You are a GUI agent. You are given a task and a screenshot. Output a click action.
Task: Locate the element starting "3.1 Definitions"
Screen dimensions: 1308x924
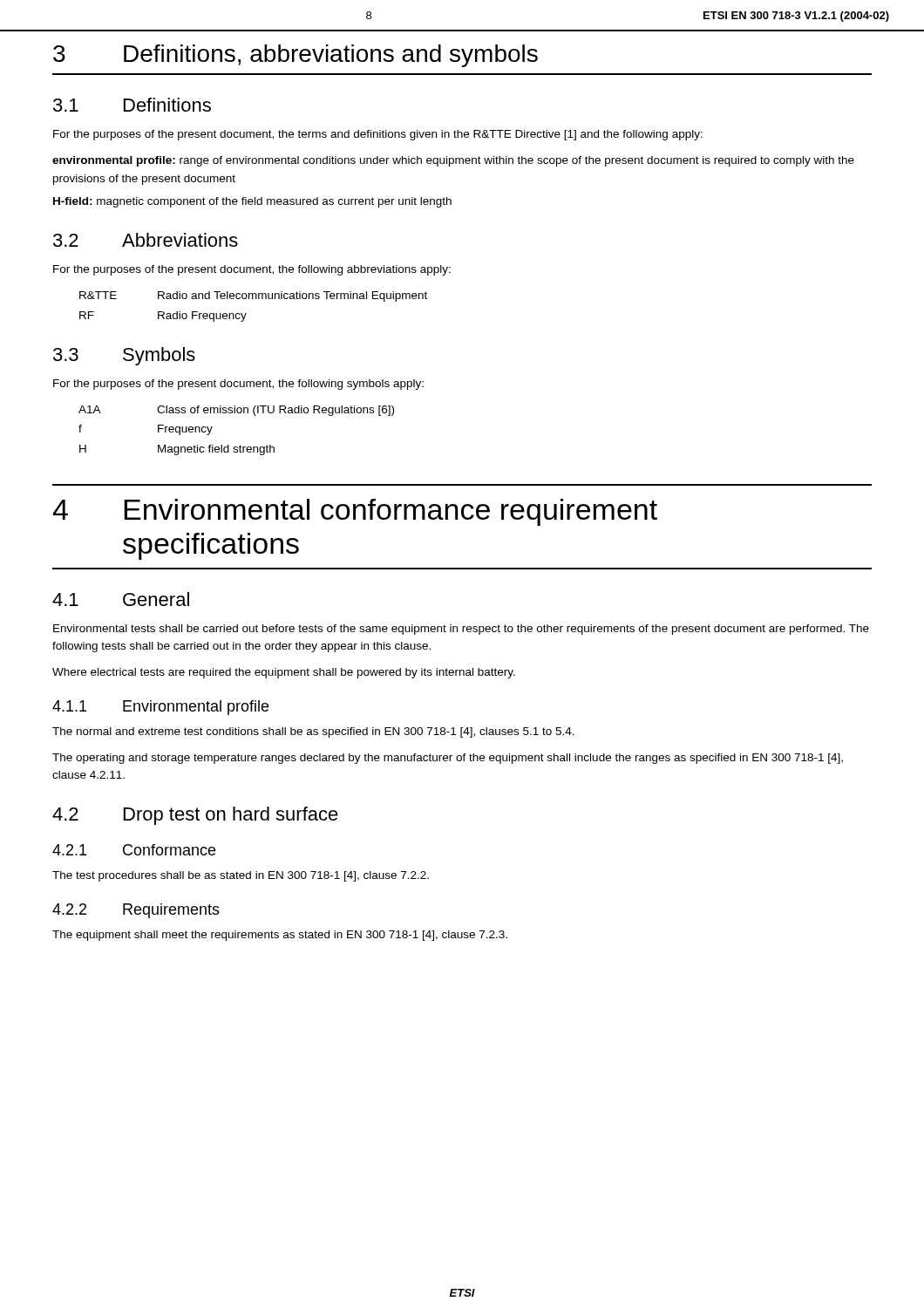132,105
